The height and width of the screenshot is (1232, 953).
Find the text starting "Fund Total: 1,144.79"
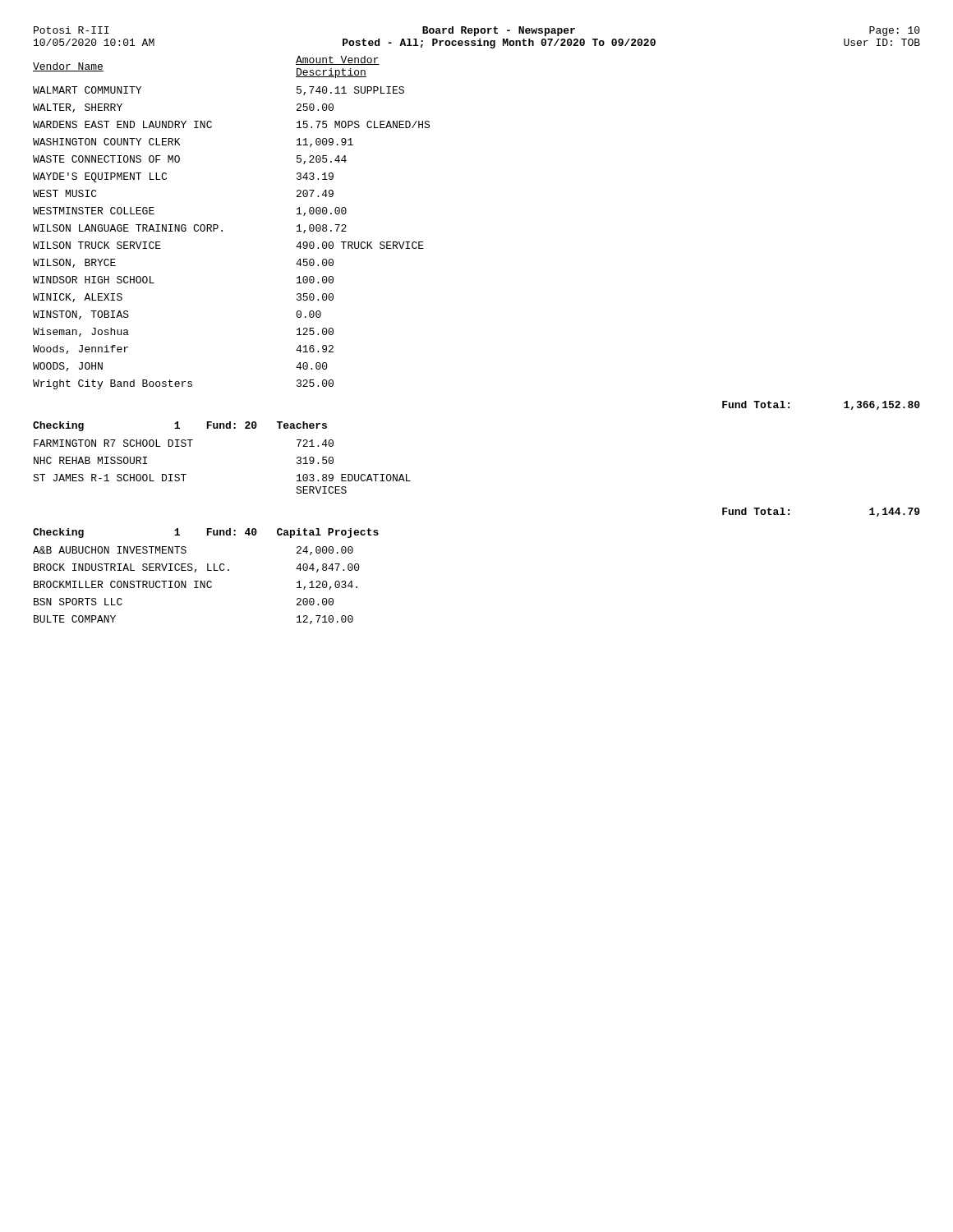pyautogui.click(x=762, y=512)
